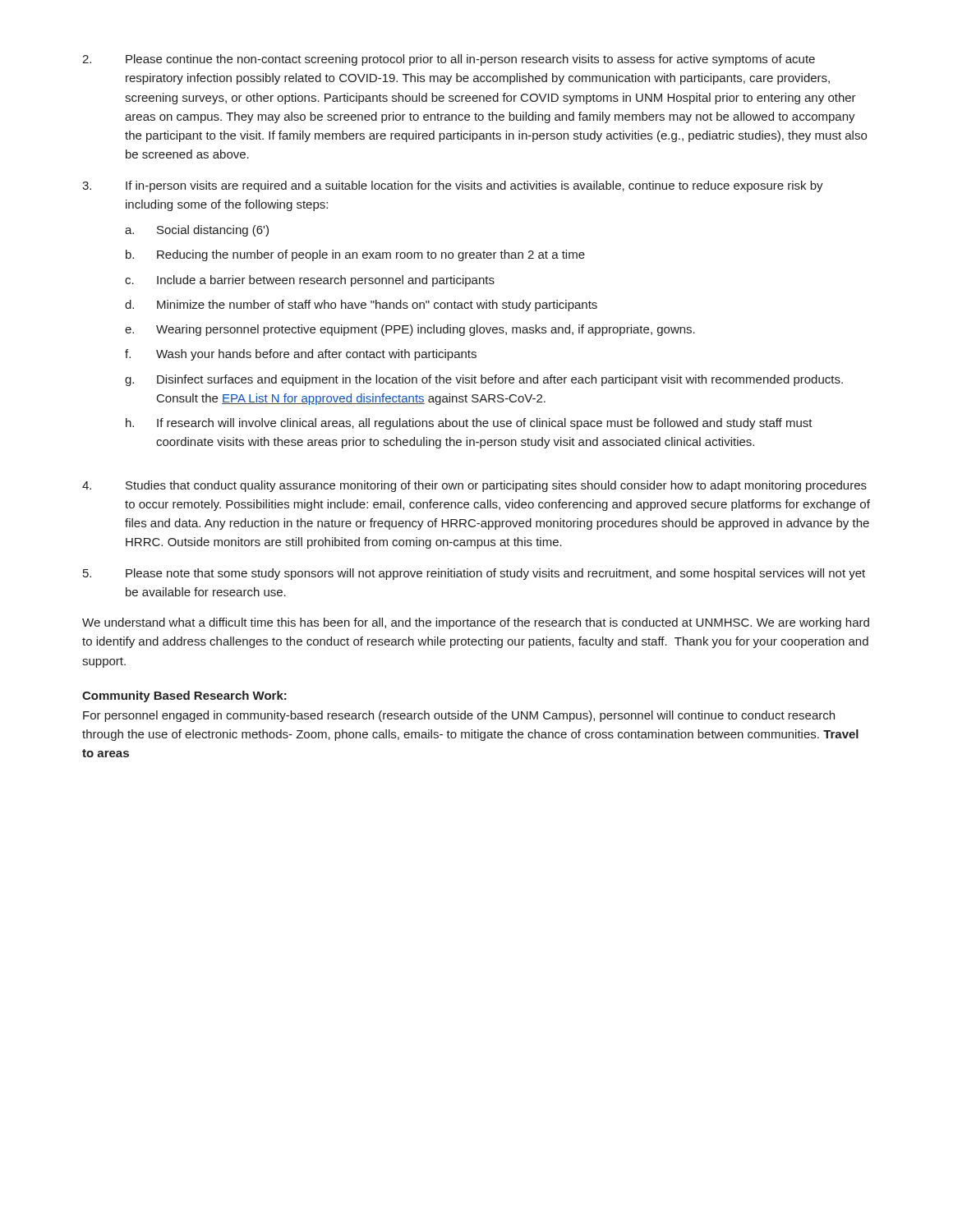Click on the text block containing "We understand what a difficult time"
This screenshot has width=953, height=1232.
pos(476,641)
